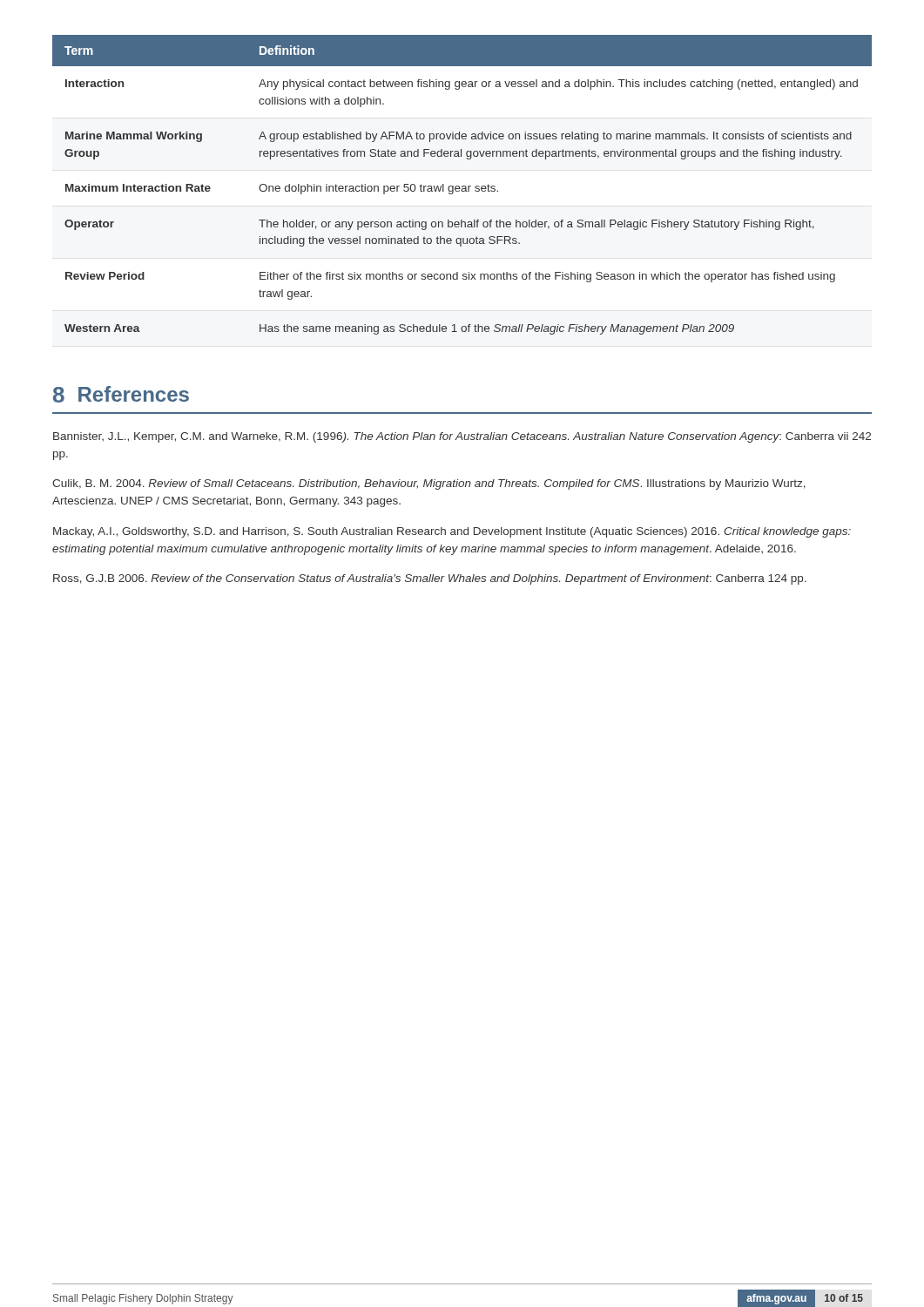Click on the block starting "Bannister, J.L., Kemper, C.M. and Warneke,"
The image size is (924, 1307).
click(x=462, y=445)
